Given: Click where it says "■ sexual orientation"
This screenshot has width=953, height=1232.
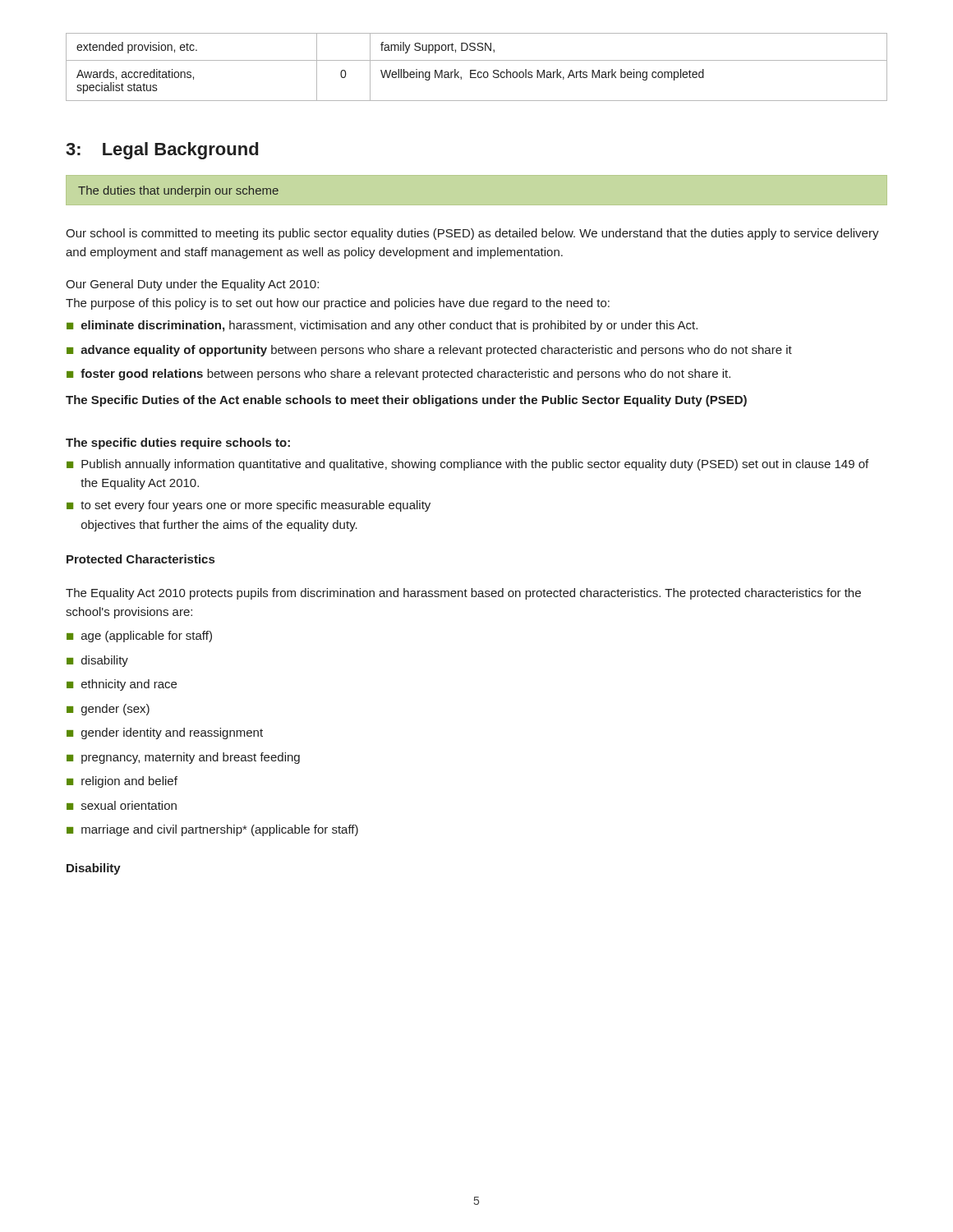Looking at the screenshot, I should (x=122, y=805).
